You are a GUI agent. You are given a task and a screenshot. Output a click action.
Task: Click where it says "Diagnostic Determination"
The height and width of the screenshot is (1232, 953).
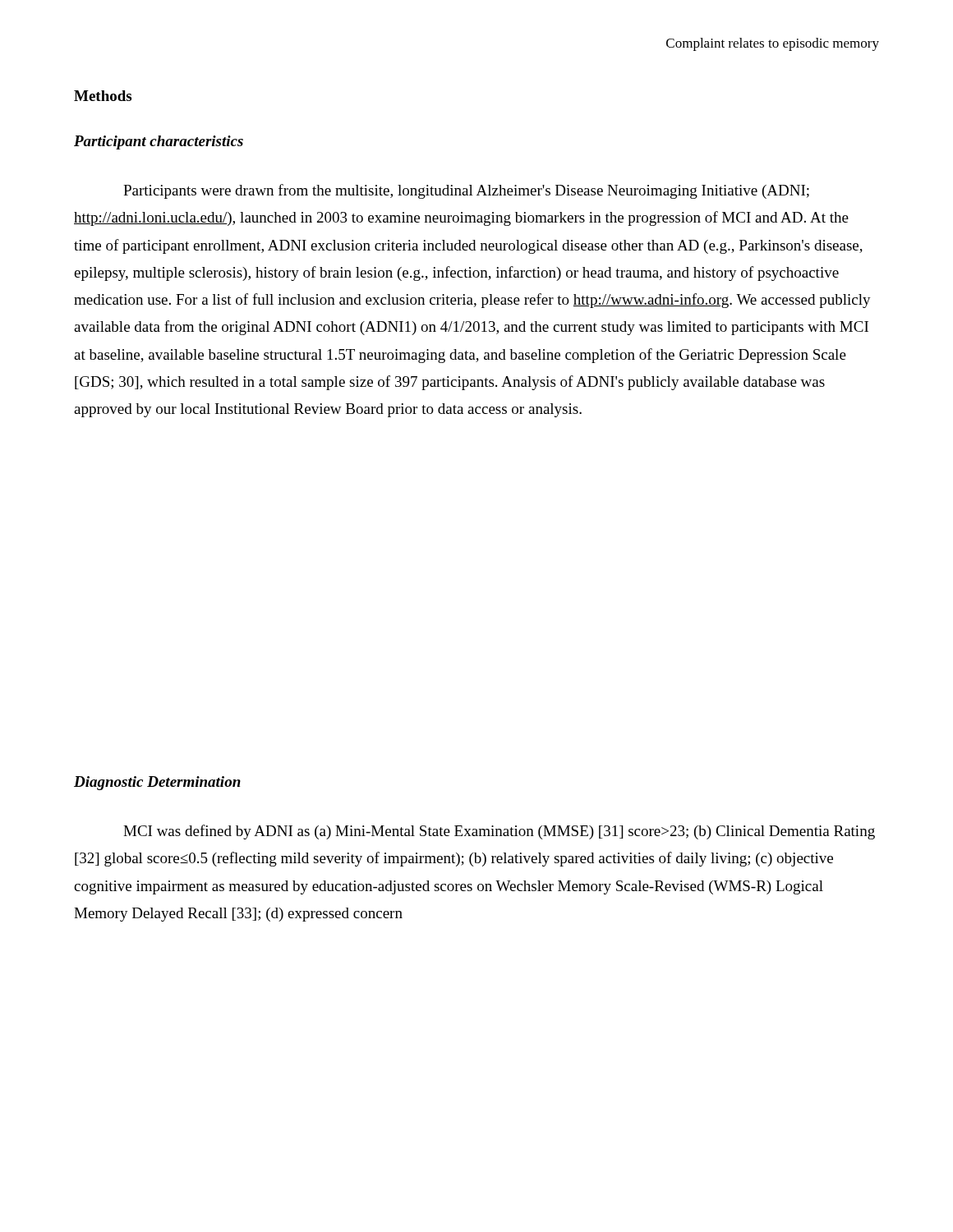coord(157,781)
